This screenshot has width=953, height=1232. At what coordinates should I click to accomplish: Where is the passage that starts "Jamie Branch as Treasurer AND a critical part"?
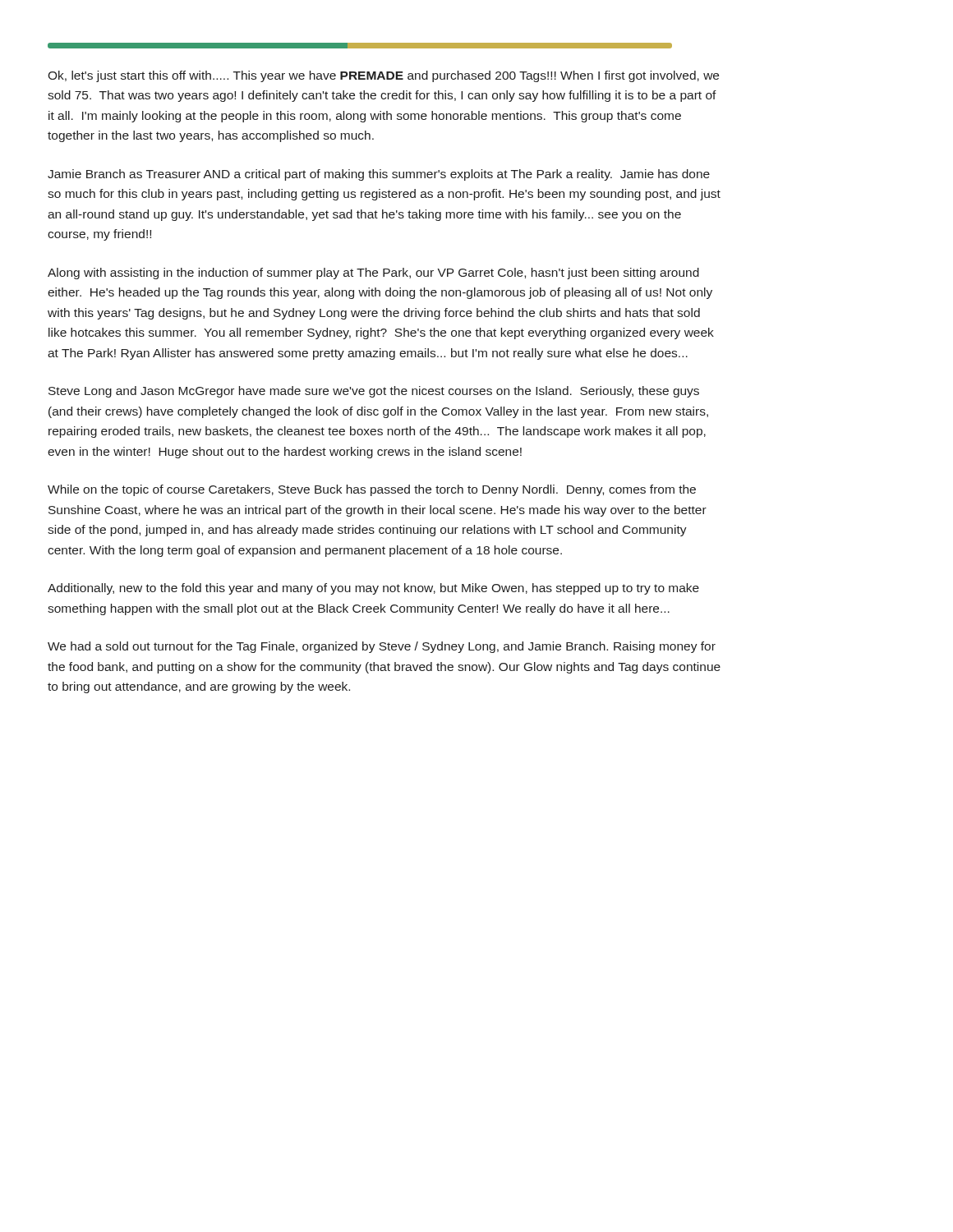tap(384, 204)
